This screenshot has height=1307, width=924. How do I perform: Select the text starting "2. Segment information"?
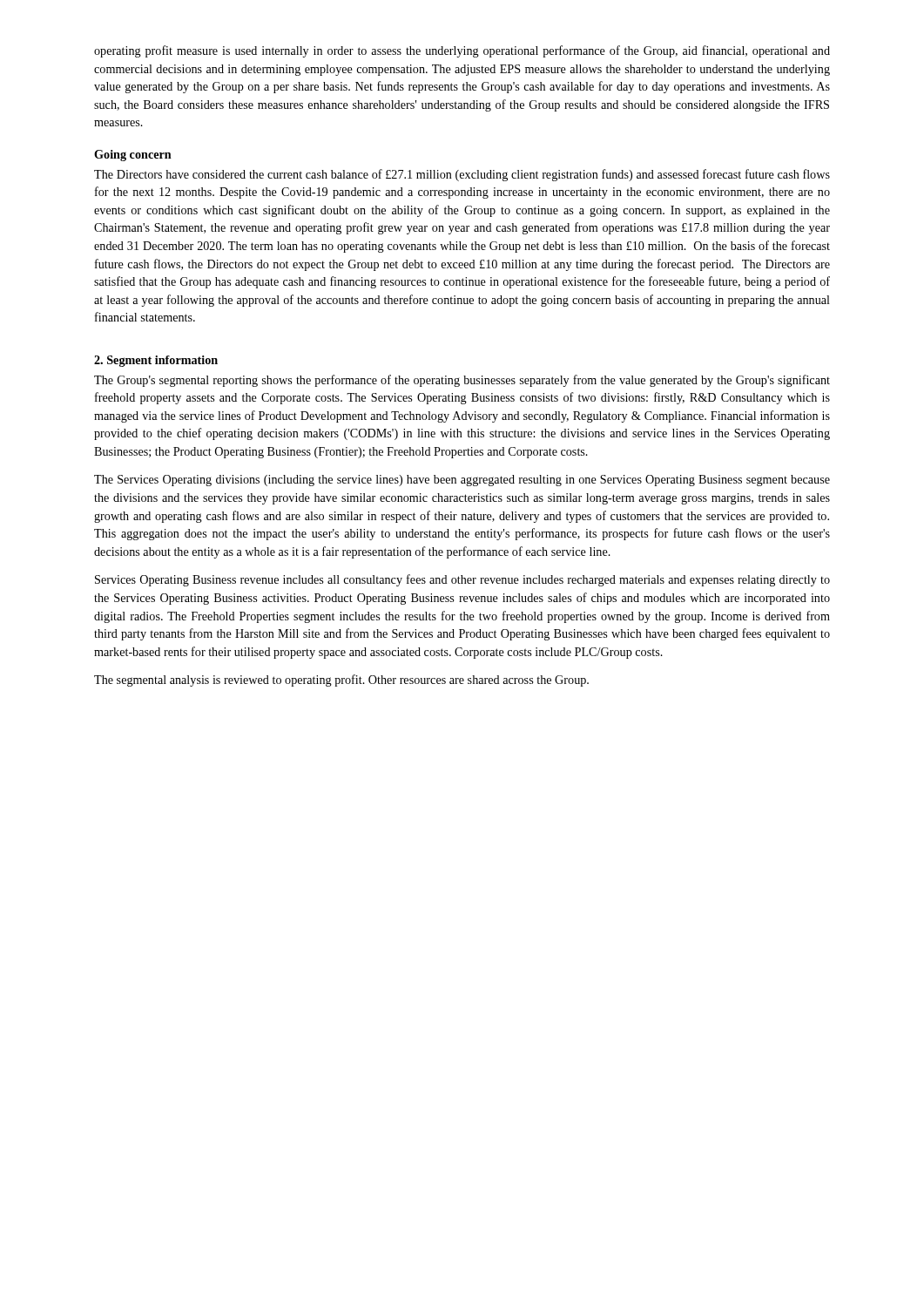tap(156, 360)
